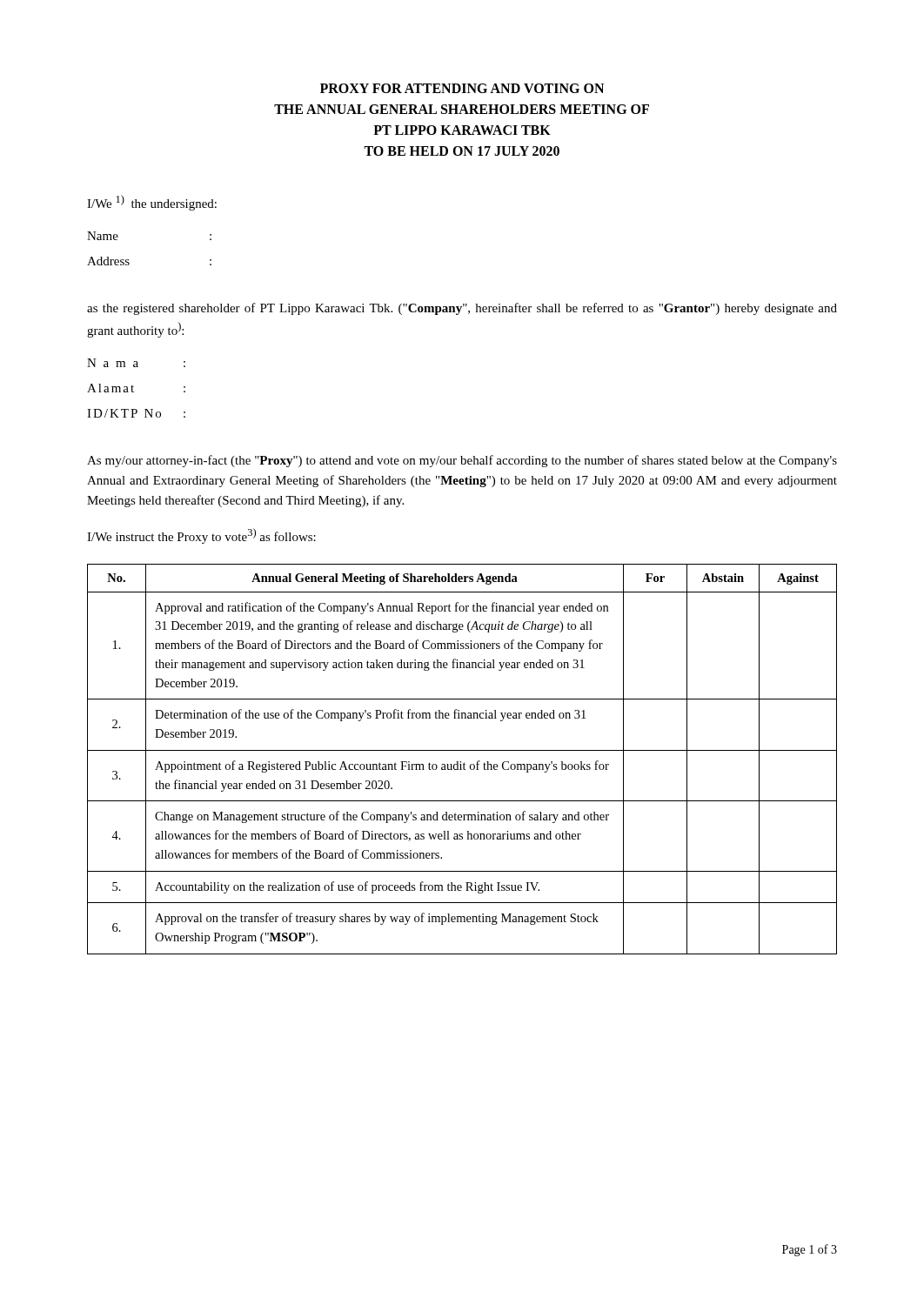
Task: Find the table that mentions "Approval and ratification of"
Action: pos(462,759)
